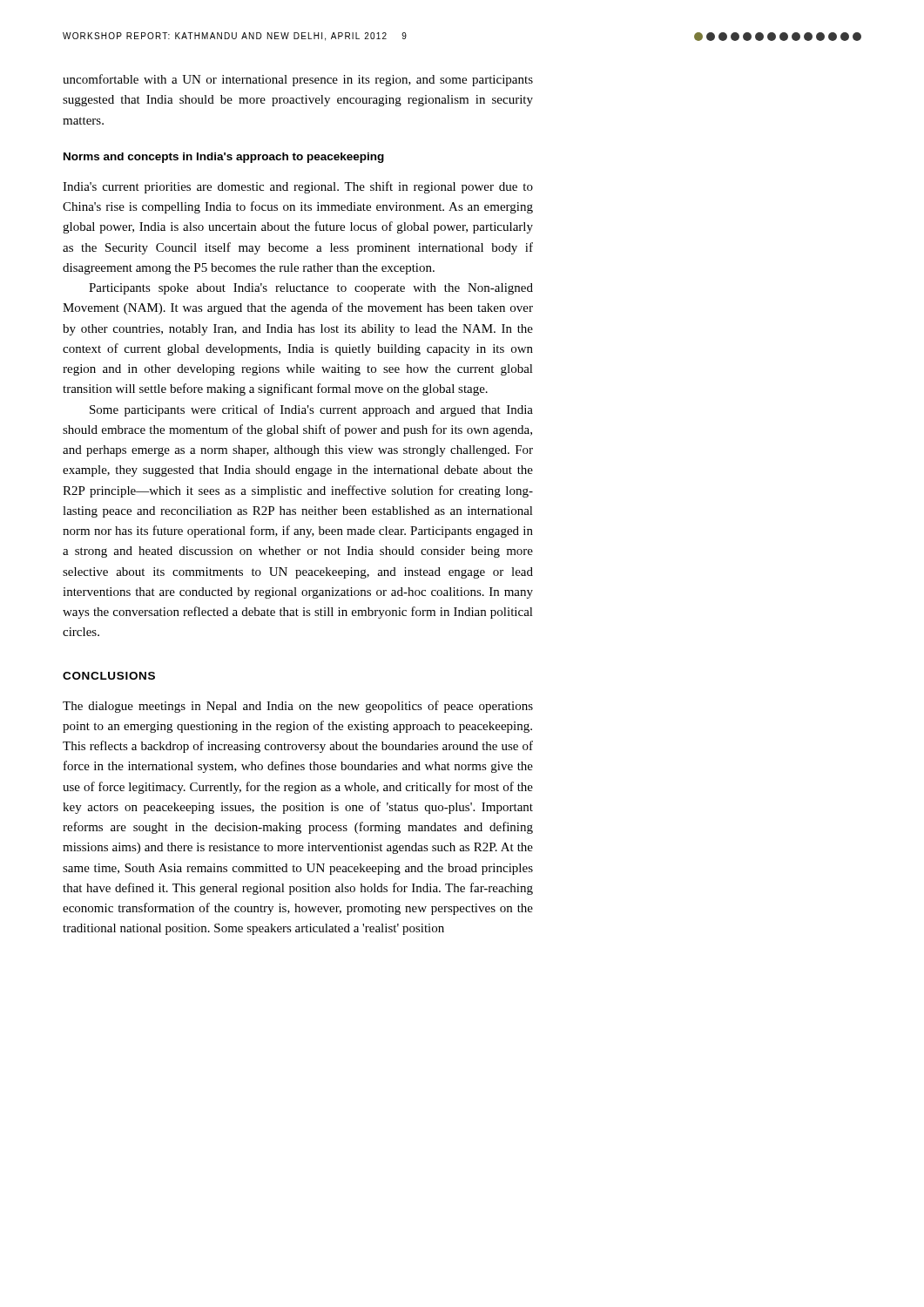Select the text block that says "The dialogue meetings"

pyautogui.click(x=298, y=817)
